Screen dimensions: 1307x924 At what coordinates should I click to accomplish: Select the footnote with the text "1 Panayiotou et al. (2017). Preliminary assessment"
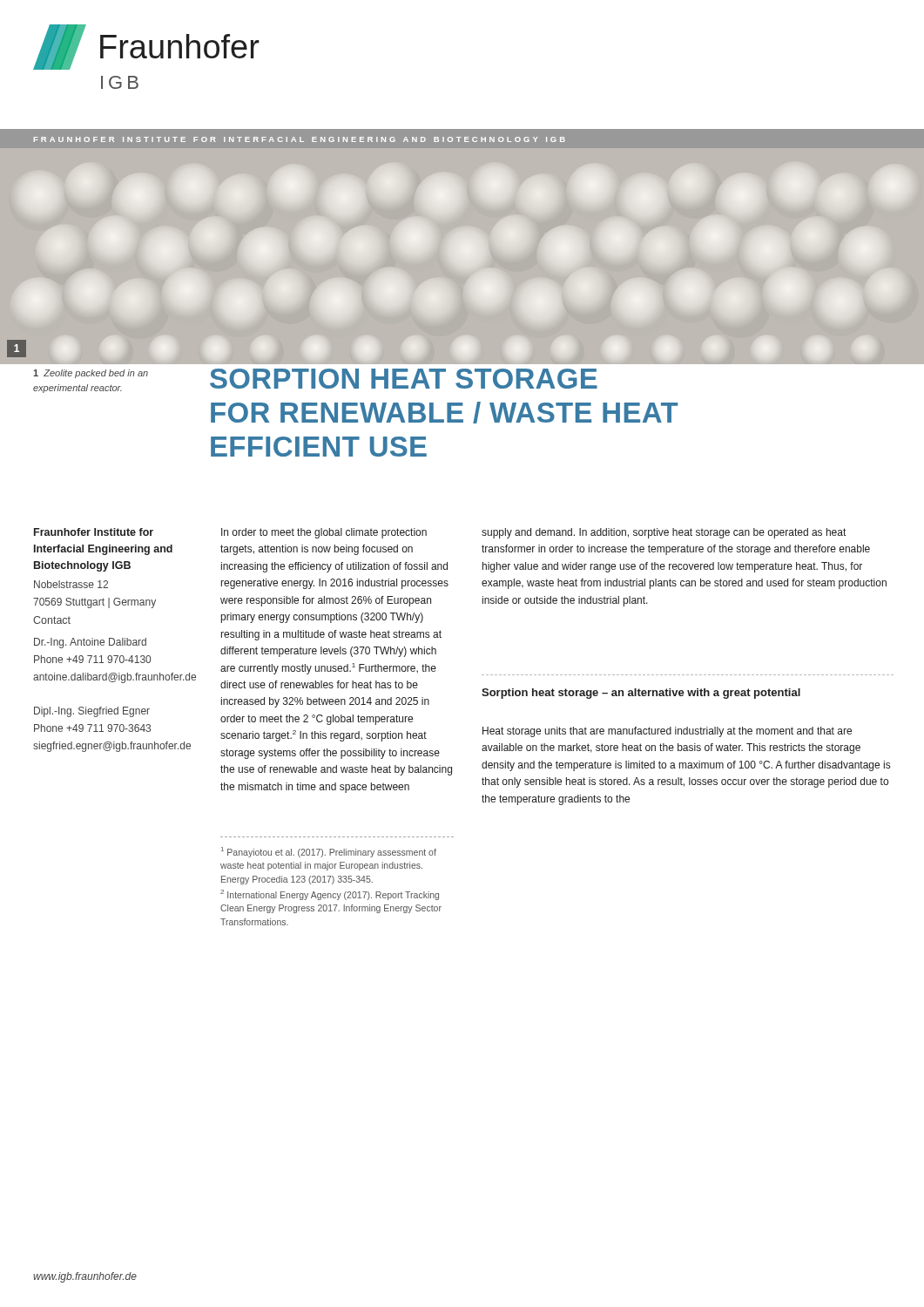click(x=337, y=883)
